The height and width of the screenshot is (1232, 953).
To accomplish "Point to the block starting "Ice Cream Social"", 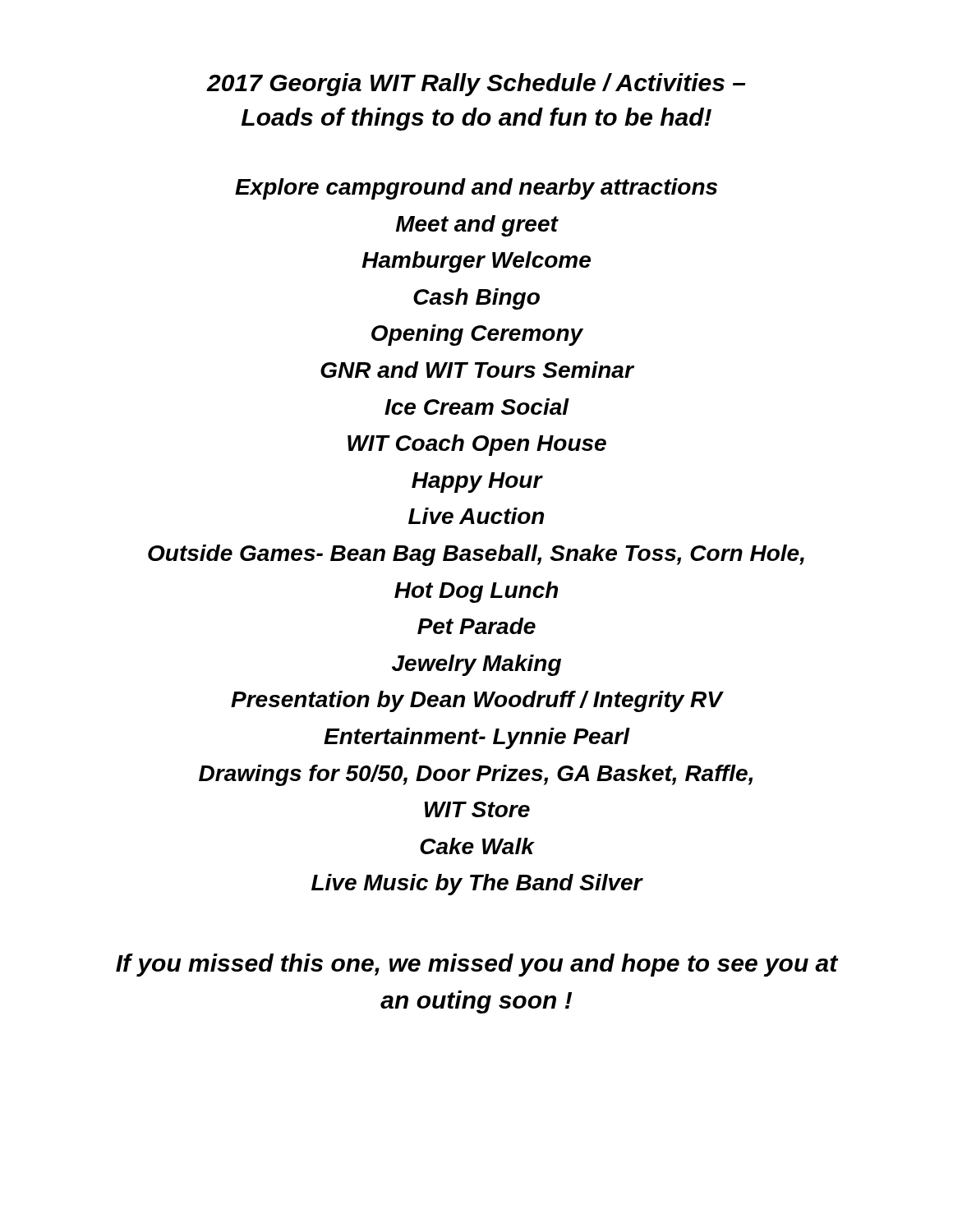I will tap(476, 407).
